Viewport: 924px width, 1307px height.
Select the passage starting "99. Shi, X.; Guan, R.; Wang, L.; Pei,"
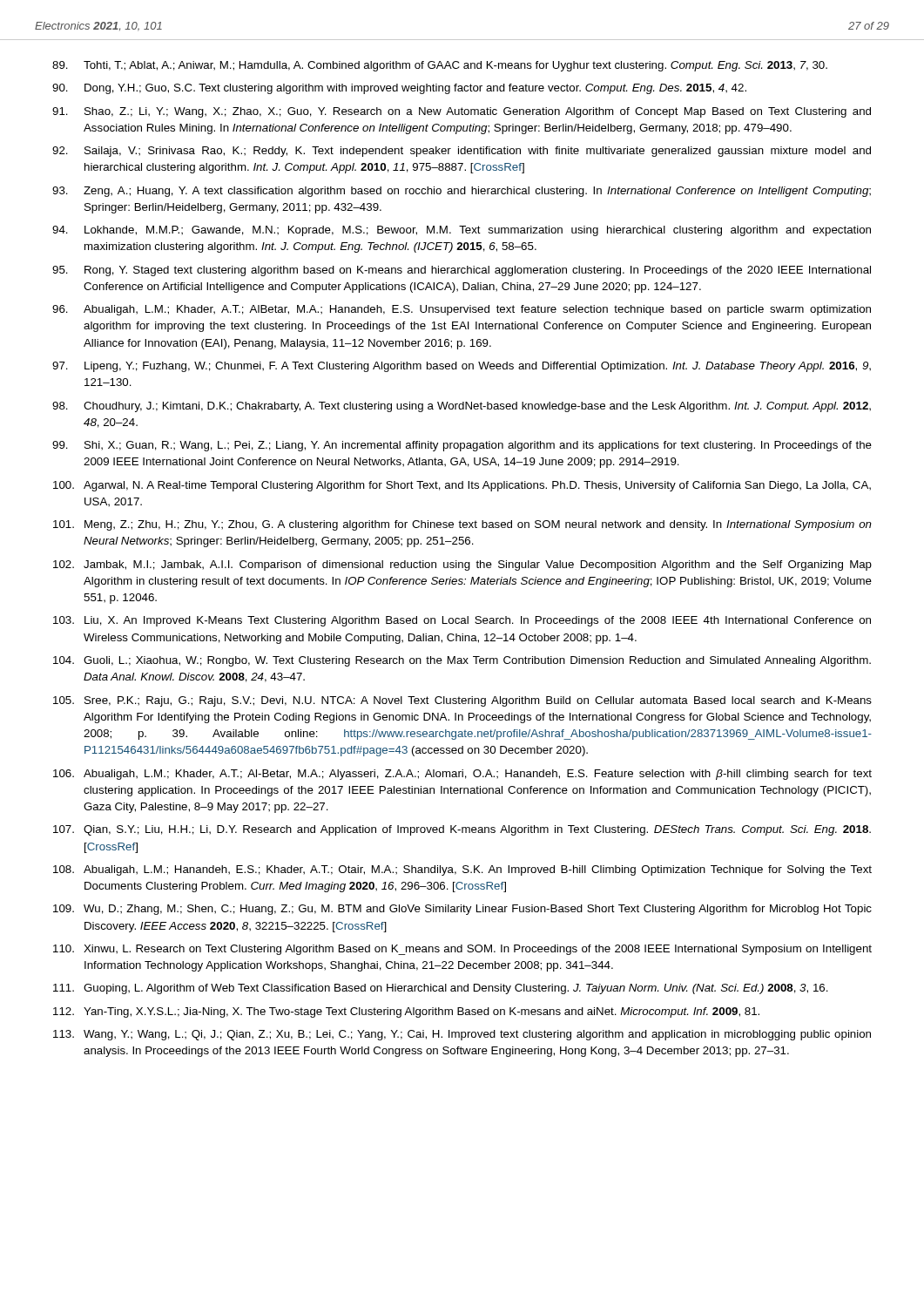462,453
